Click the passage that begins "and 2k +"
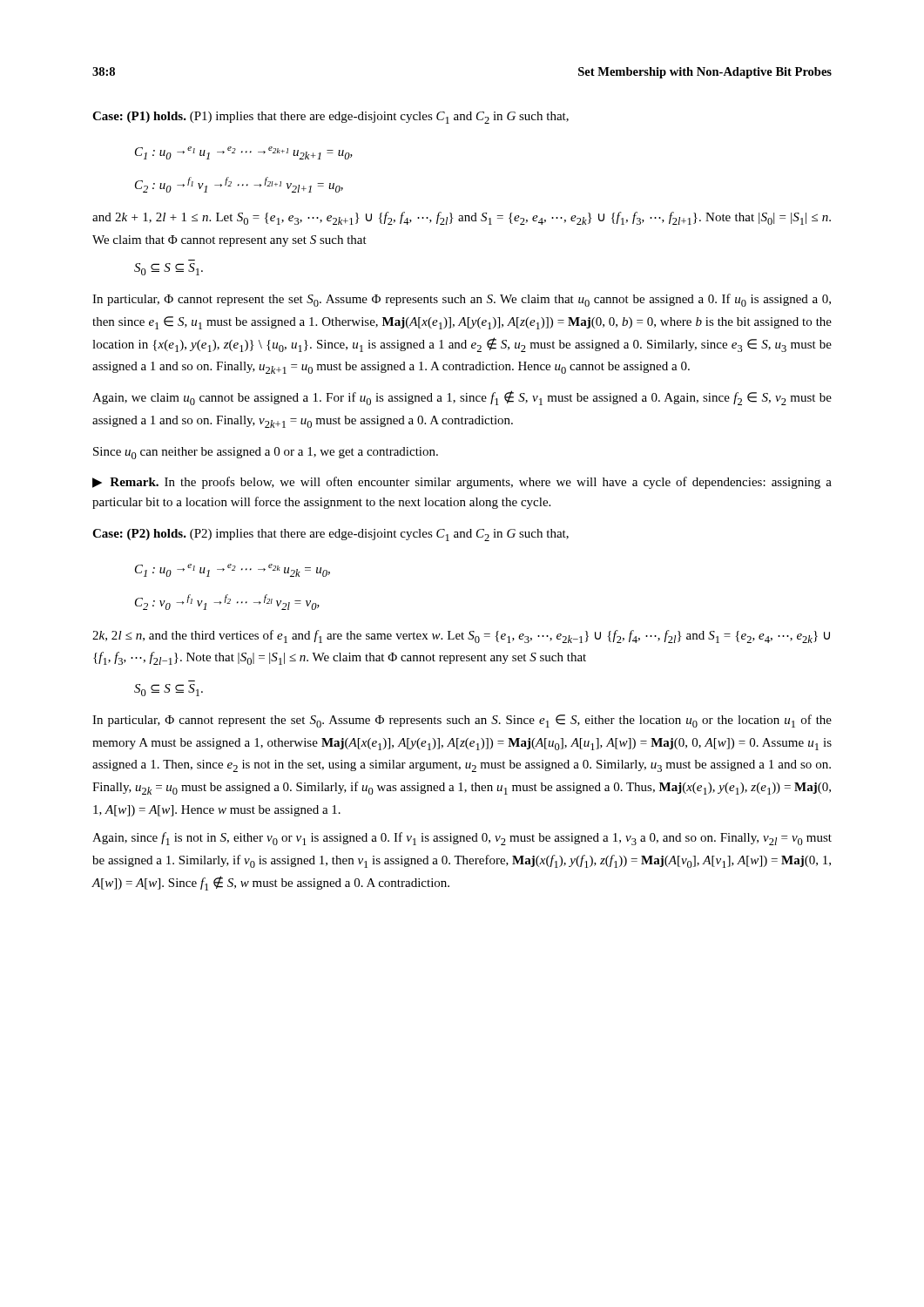This screenshot has height=1307, width=924. [462, 228]
